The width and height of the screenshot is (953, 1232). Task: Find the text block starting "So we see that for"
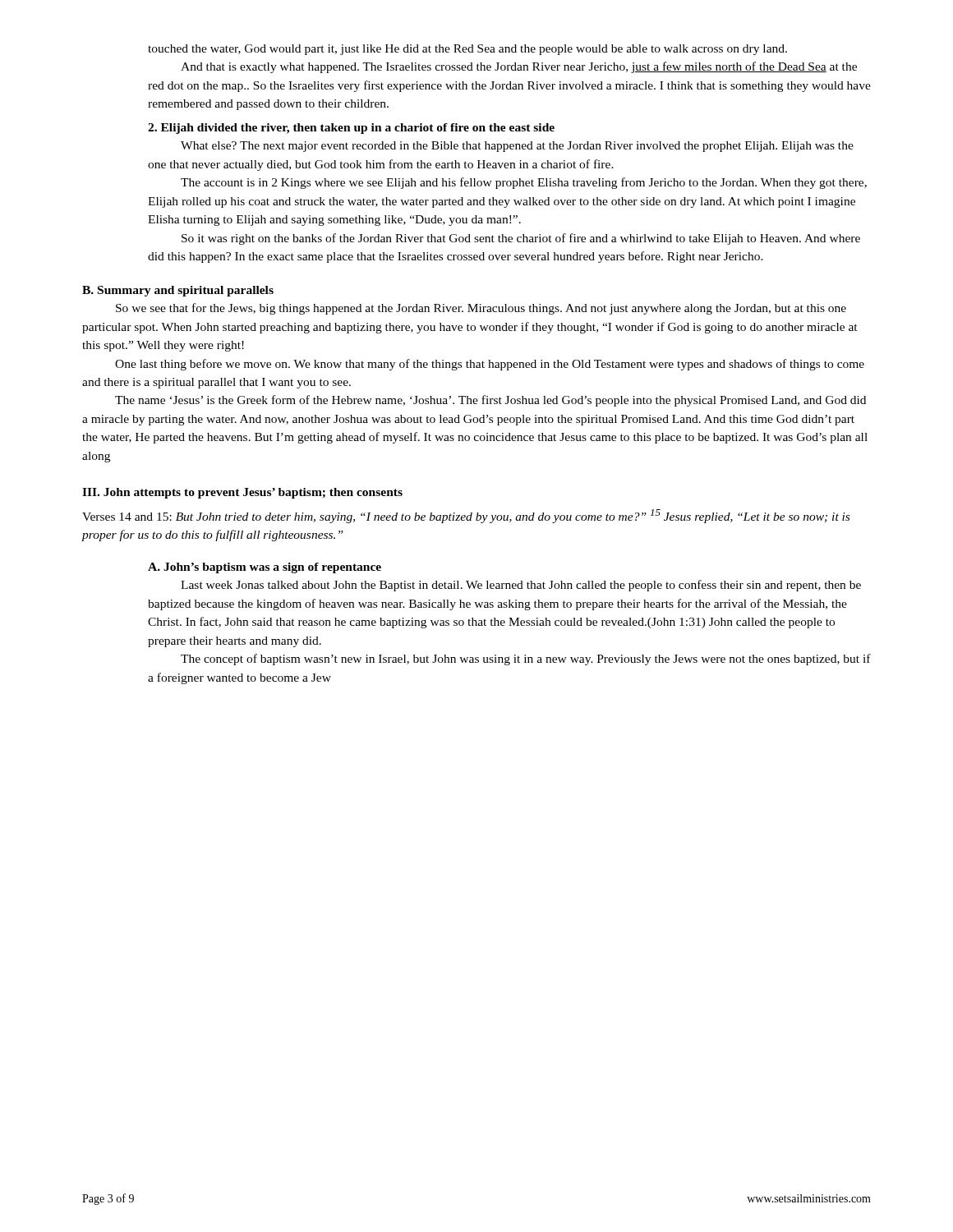(x=476, y=327)
